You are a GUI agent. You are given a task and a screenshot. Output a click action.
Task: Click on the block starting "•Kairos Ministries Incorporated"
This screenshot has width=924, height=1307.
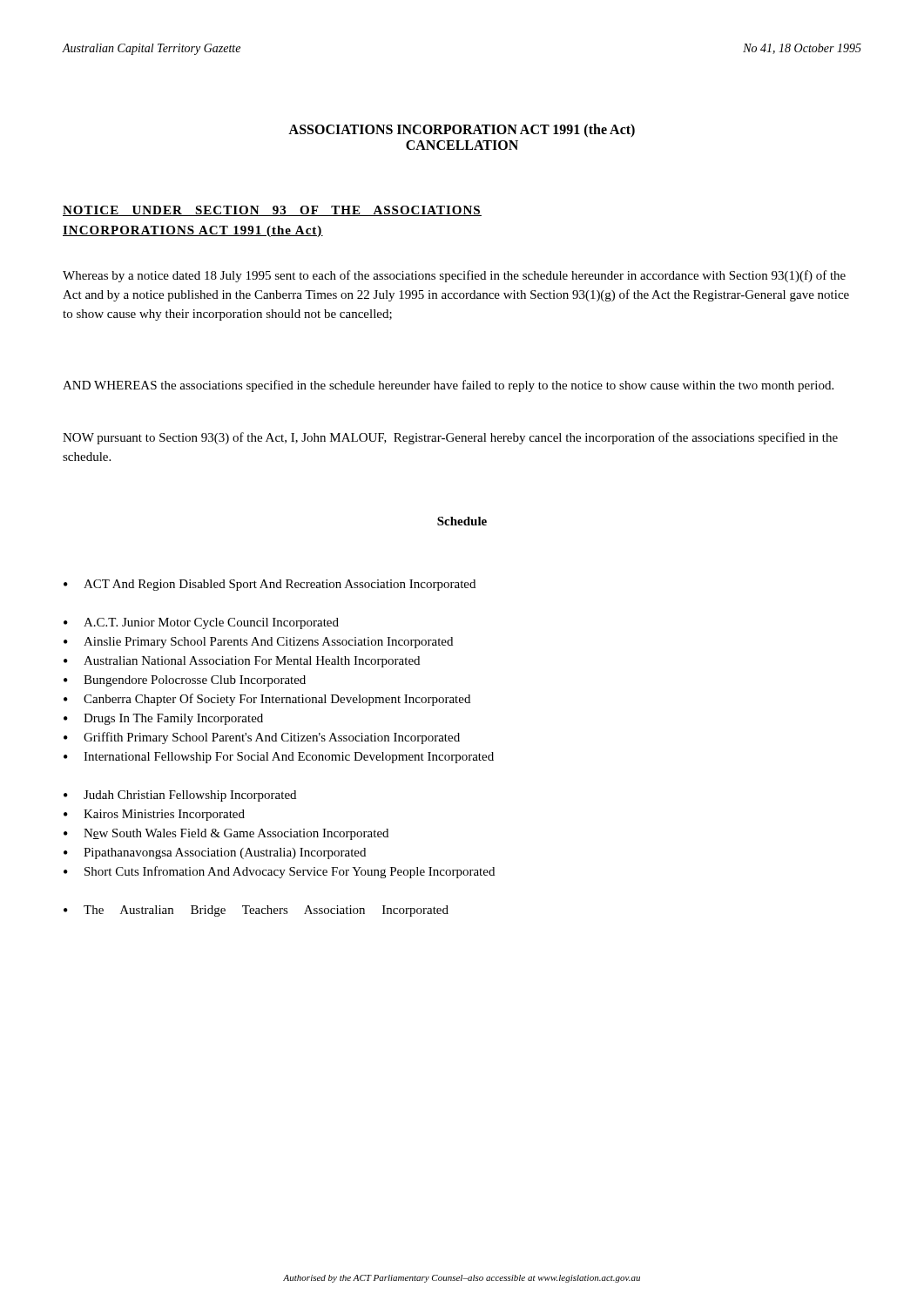(x=154, y=815)
